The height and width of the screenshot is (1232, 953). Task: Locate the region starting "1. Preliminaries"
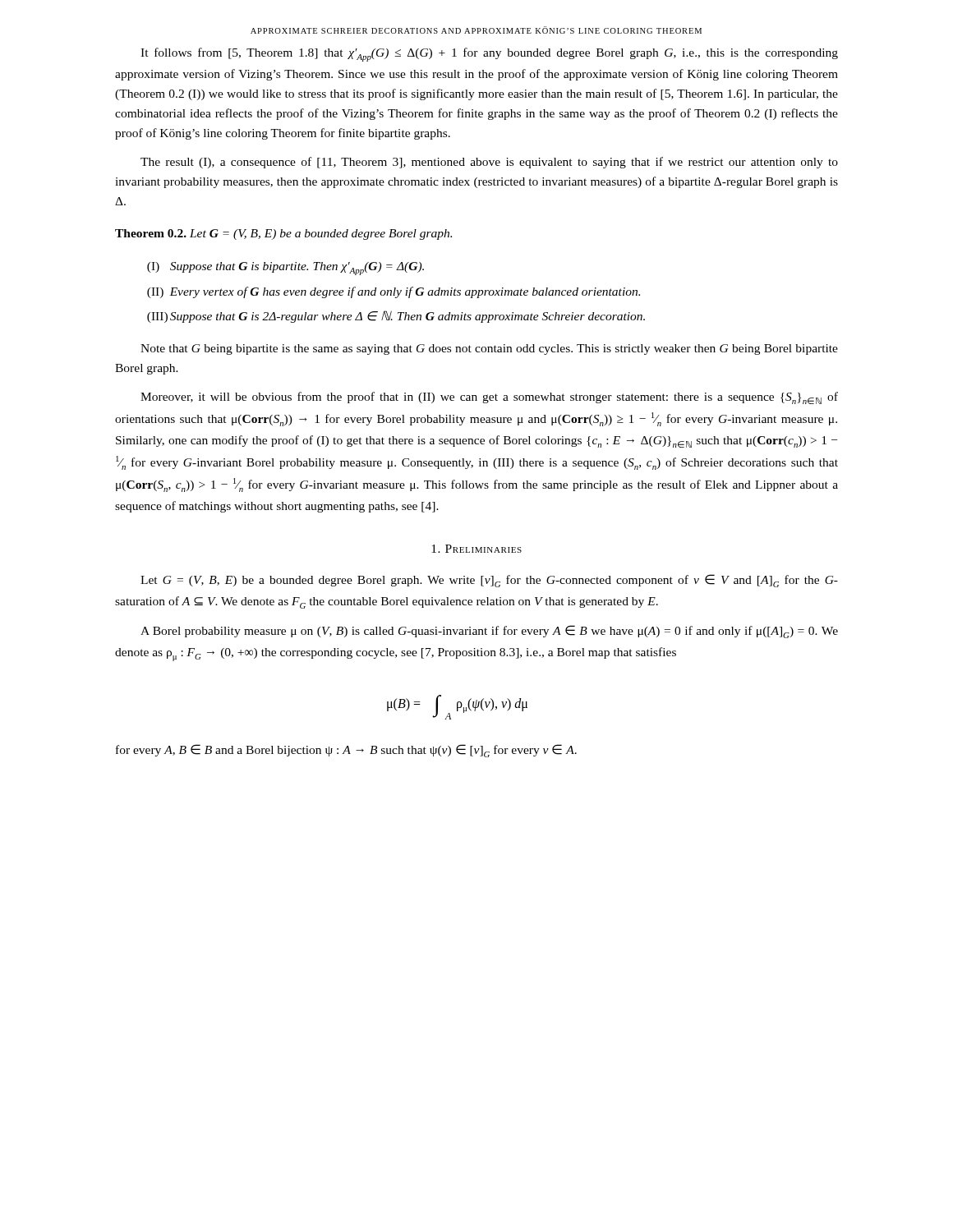(x=476, y=548)
